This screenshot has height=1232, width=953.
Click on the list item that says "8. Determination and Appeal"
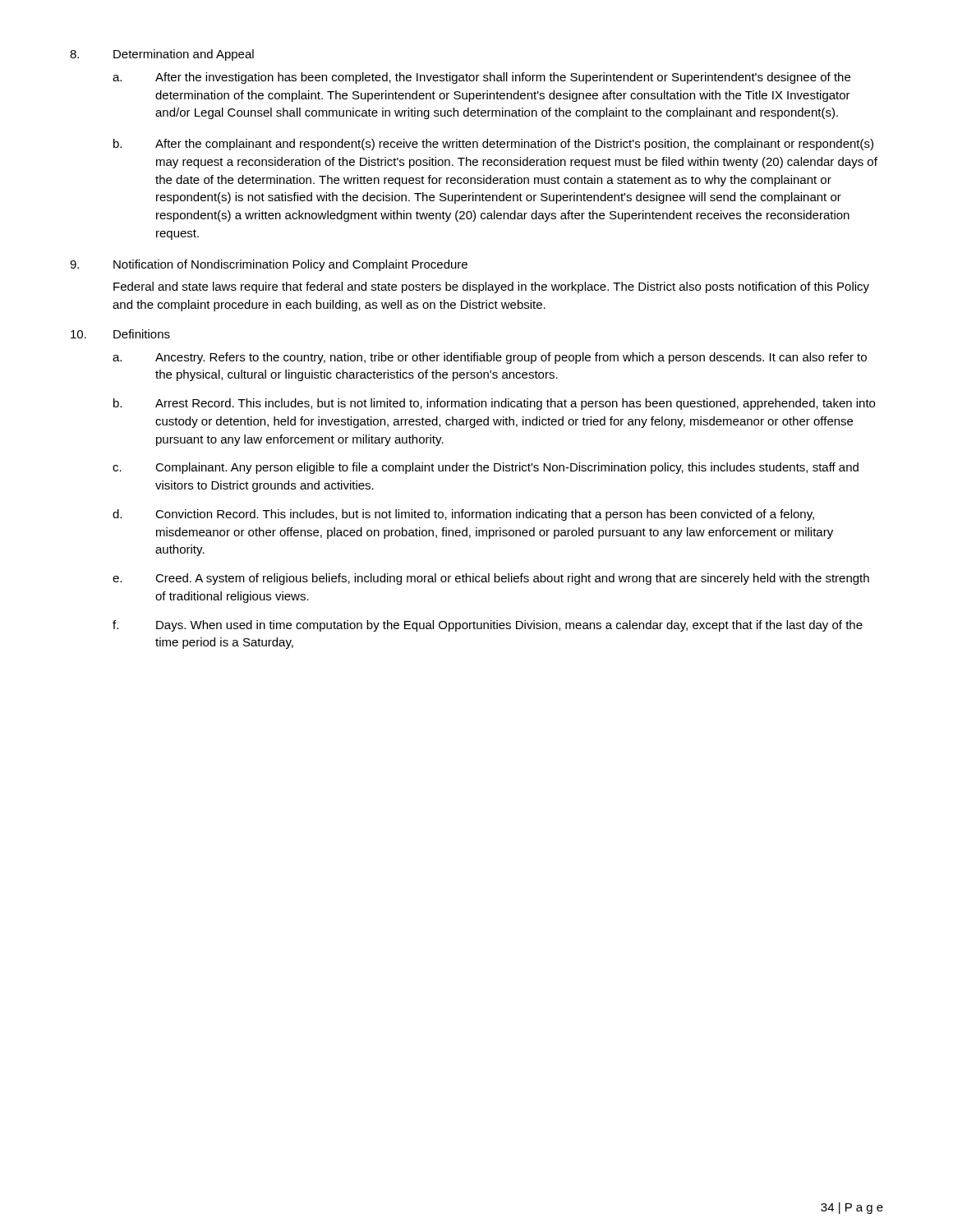pyautogui.click(x=162, y=55)
